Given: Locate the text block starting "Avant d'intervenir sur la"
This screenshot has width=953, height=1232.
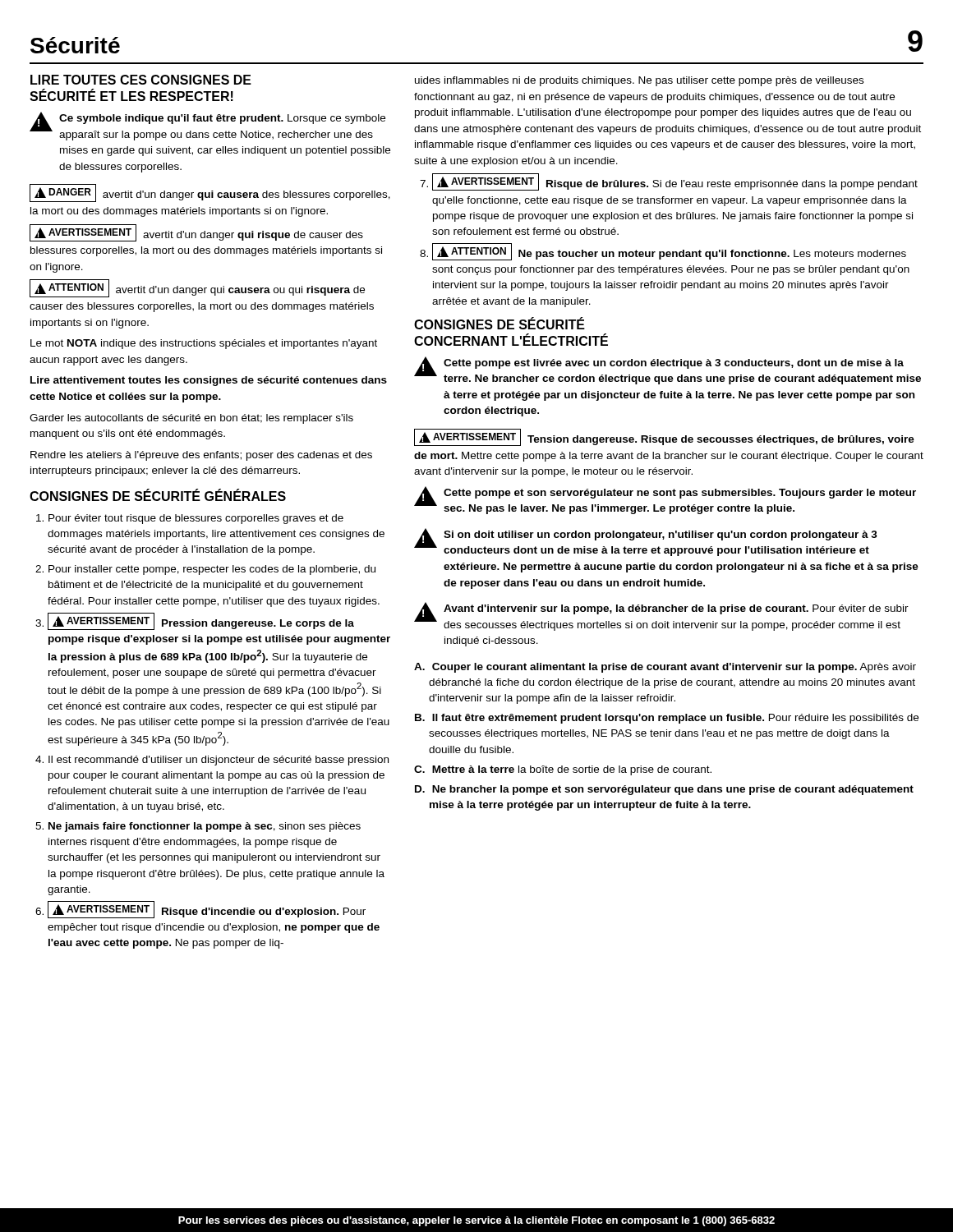Looking at the screenshot, I should tap(669, 627).
